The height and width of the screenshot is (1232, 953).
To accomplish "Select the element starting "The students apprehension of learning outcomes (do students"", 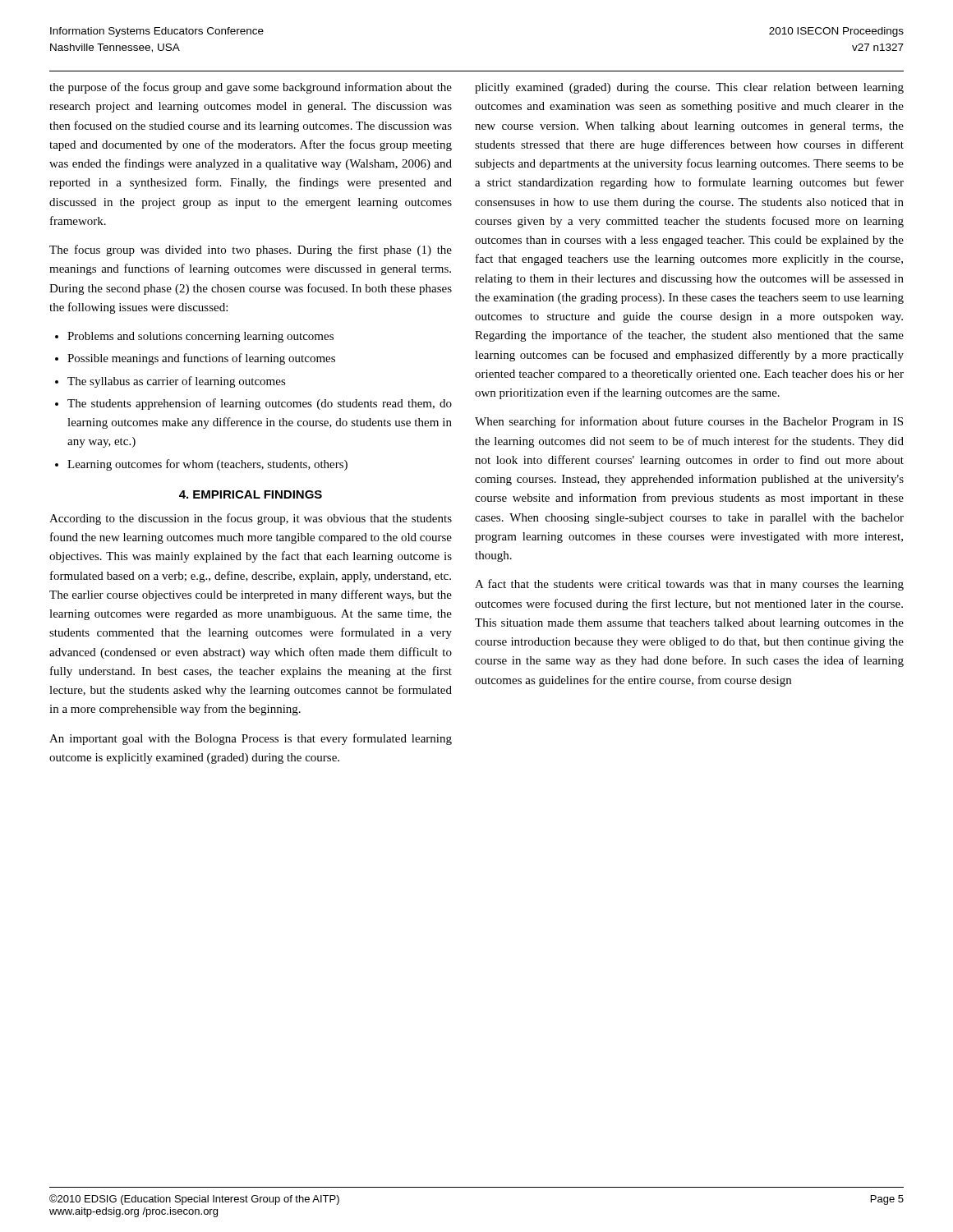I will [260, 422].
